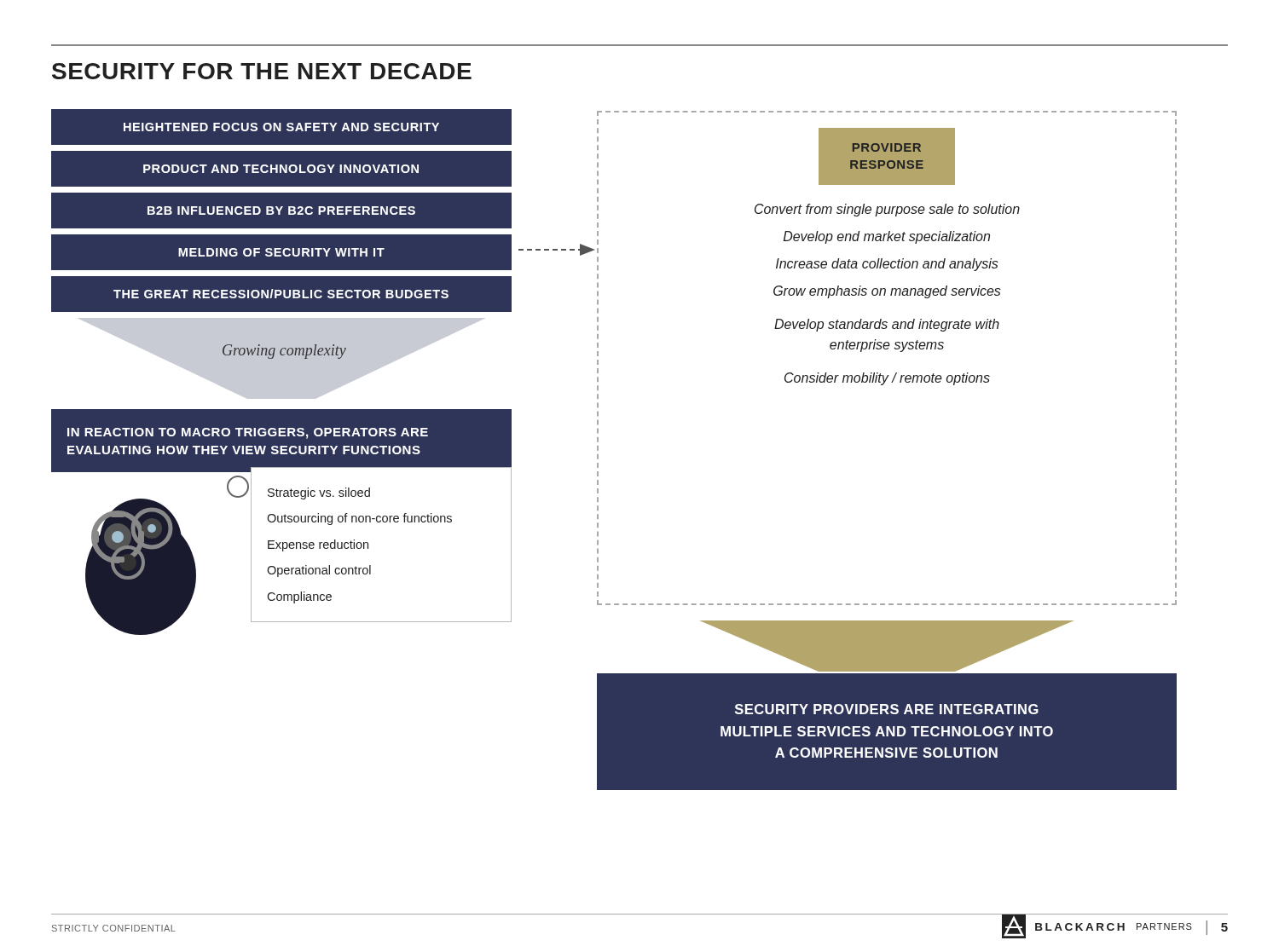Screen dimensions: 952x1279
Task: Click on the text that says "Develop end market specialization"
Action: pyautogui.click(x=887, y=236)
